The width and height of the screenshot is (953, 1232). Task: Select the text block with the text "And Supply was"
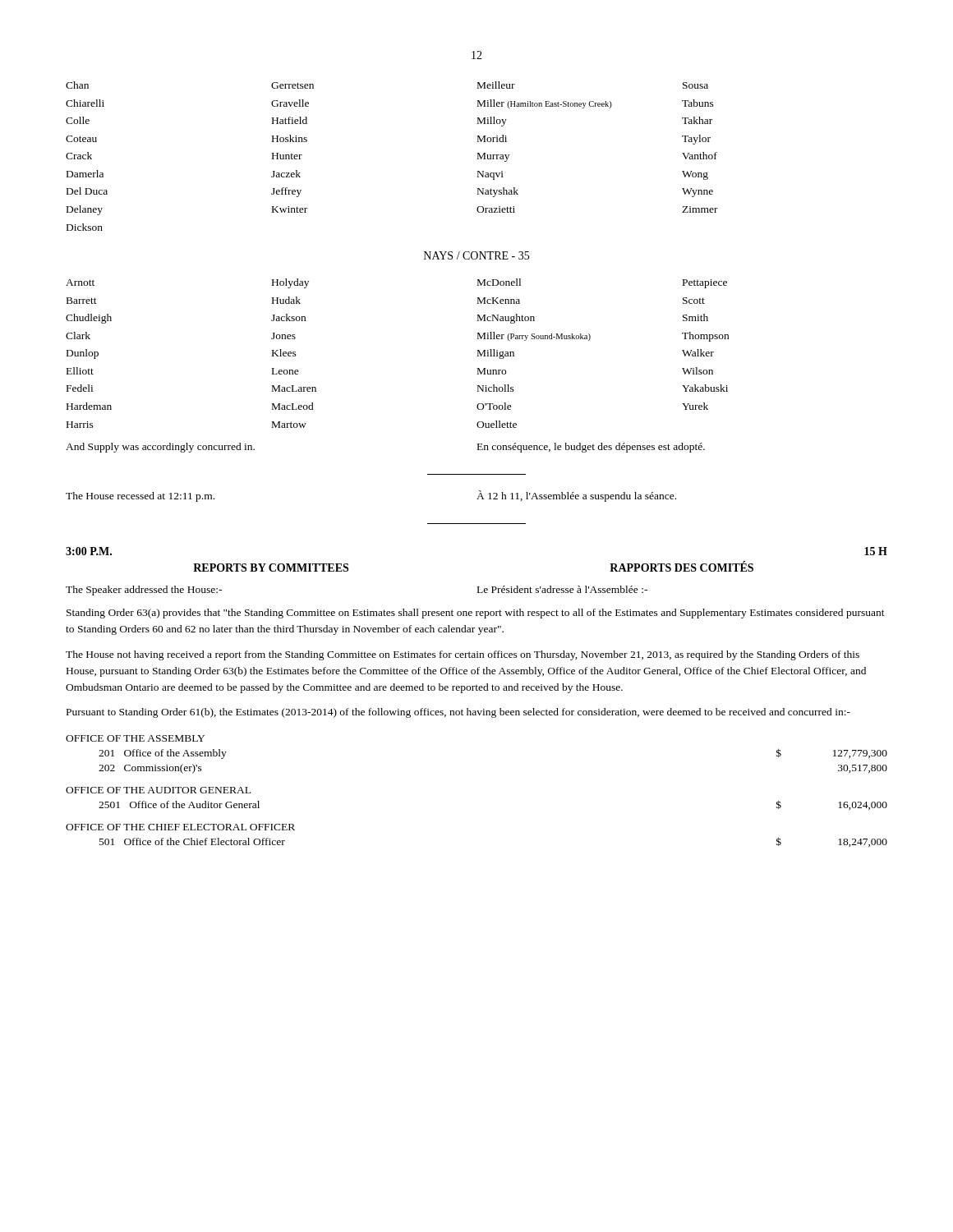click(x=161, y=446)
